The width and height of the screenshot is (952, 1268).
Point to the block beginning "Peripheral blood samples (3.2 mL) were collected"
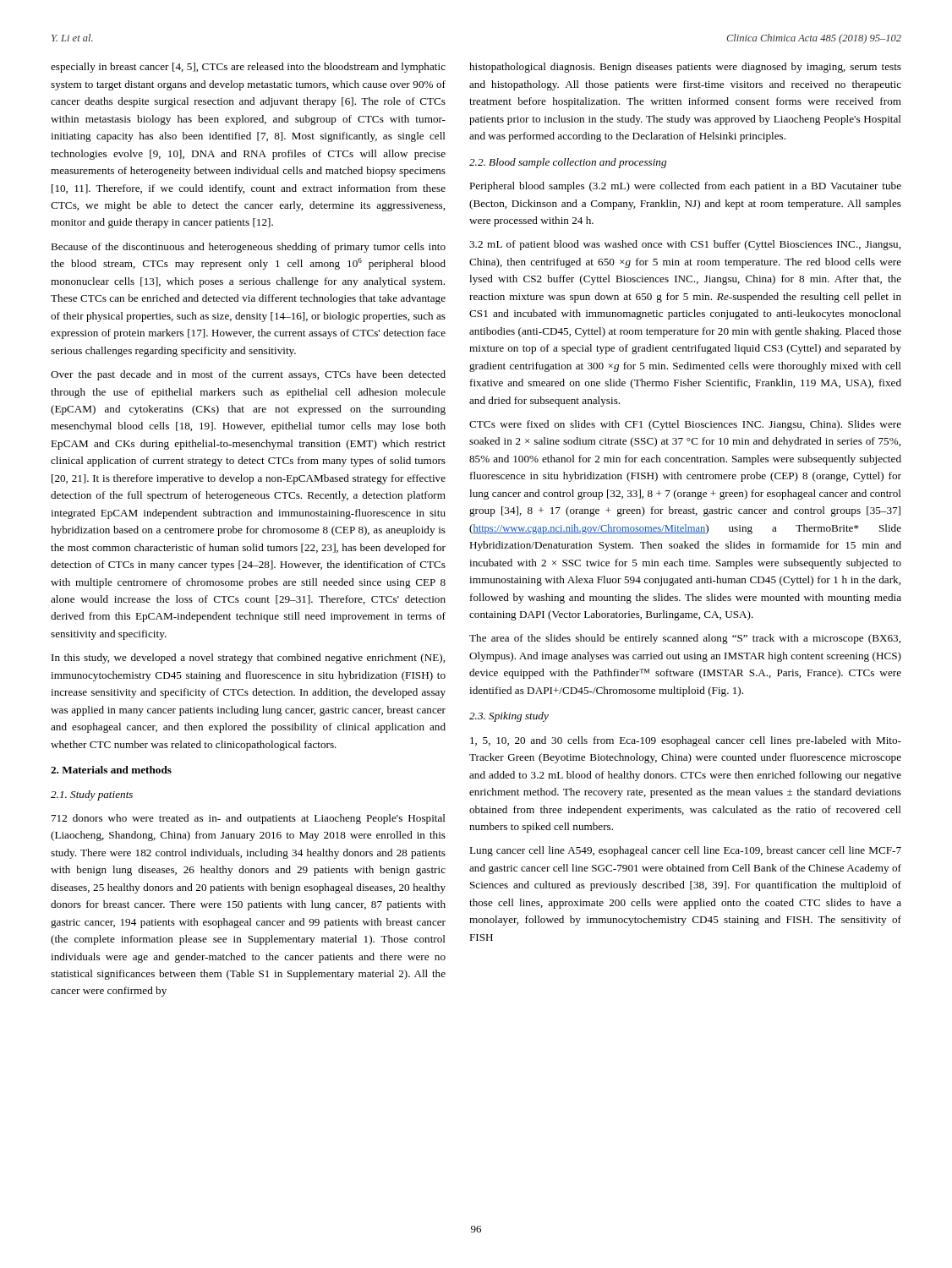[x=685, y=204]
